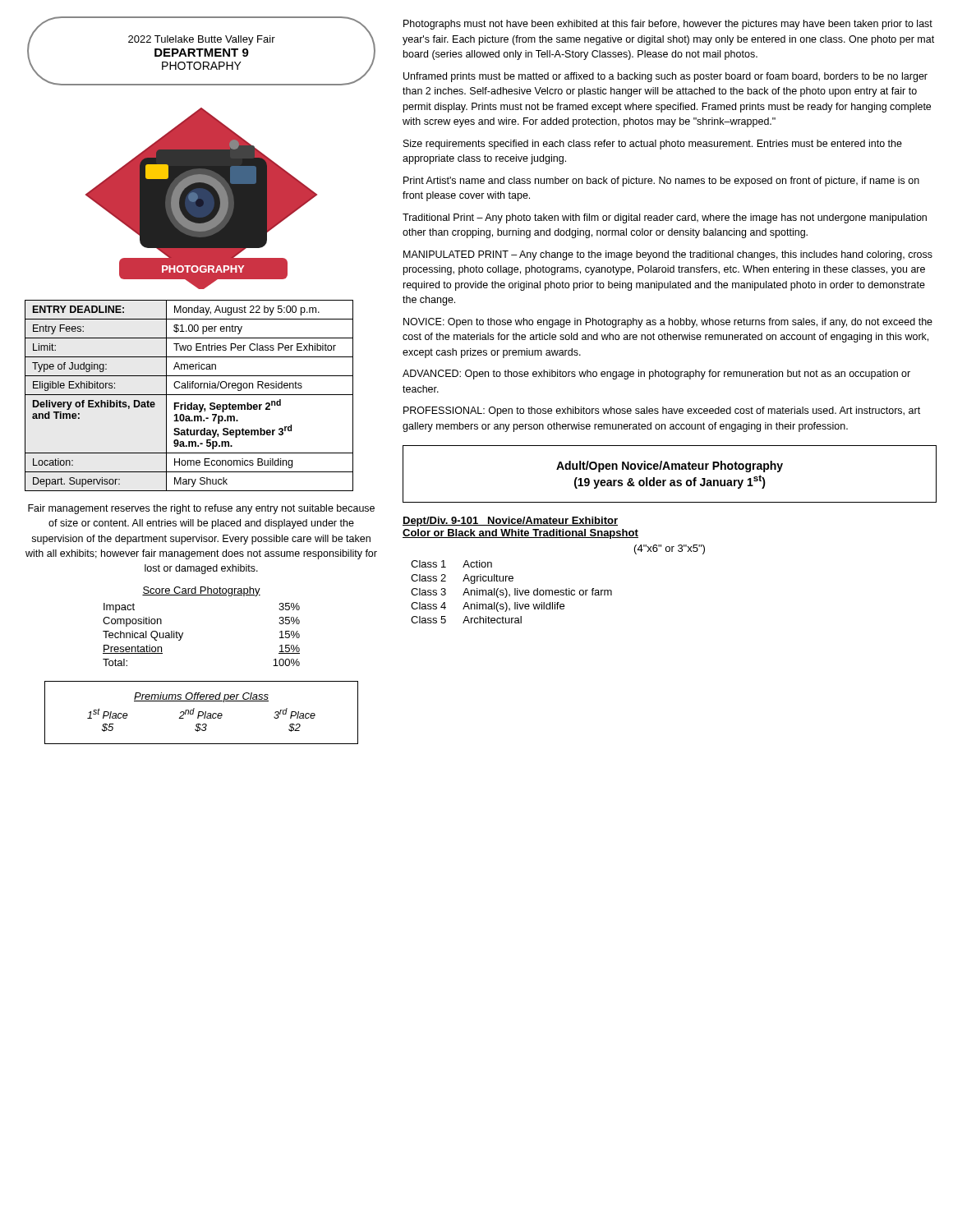Locate the table with the text "Mary Shuck"
Screen dimensions: 1232x953
click(201, 396)
